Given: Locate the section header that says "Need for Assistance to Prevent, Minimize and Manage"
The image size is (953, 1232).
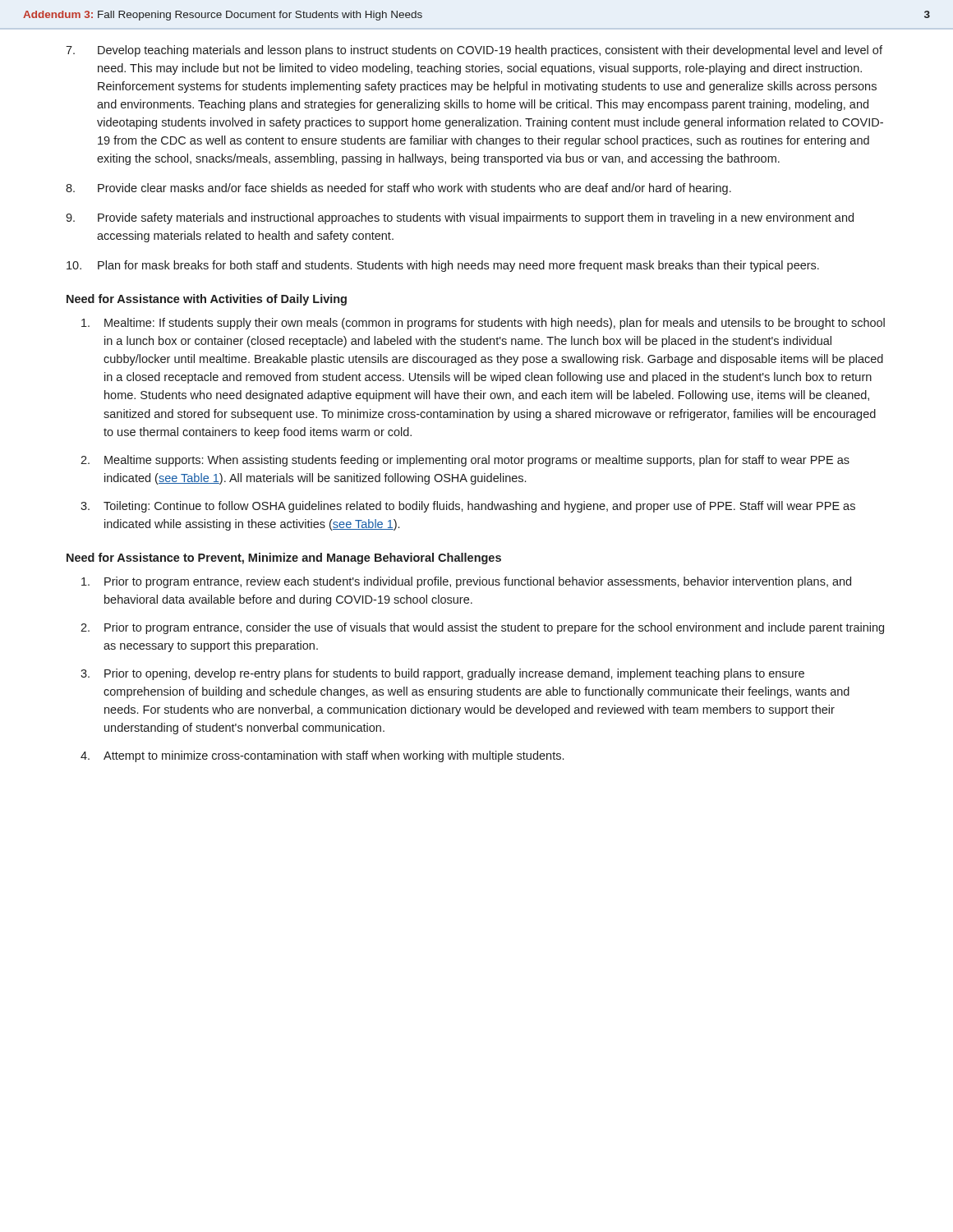Looking at the screenshot, I should coord(284,557).
